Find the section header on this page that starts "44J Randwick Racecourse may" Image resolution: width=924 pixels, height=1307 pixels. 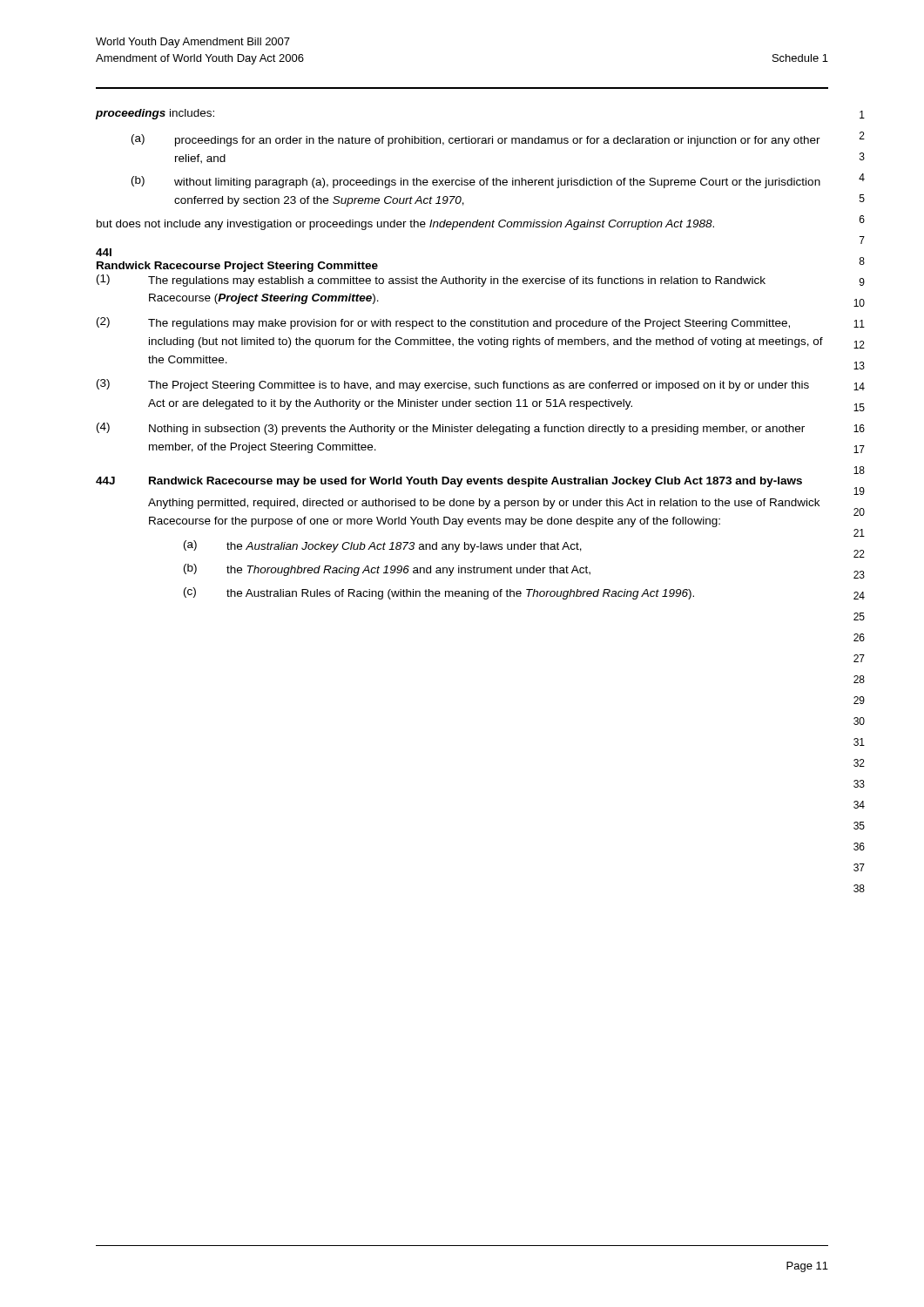click(449, 480)
